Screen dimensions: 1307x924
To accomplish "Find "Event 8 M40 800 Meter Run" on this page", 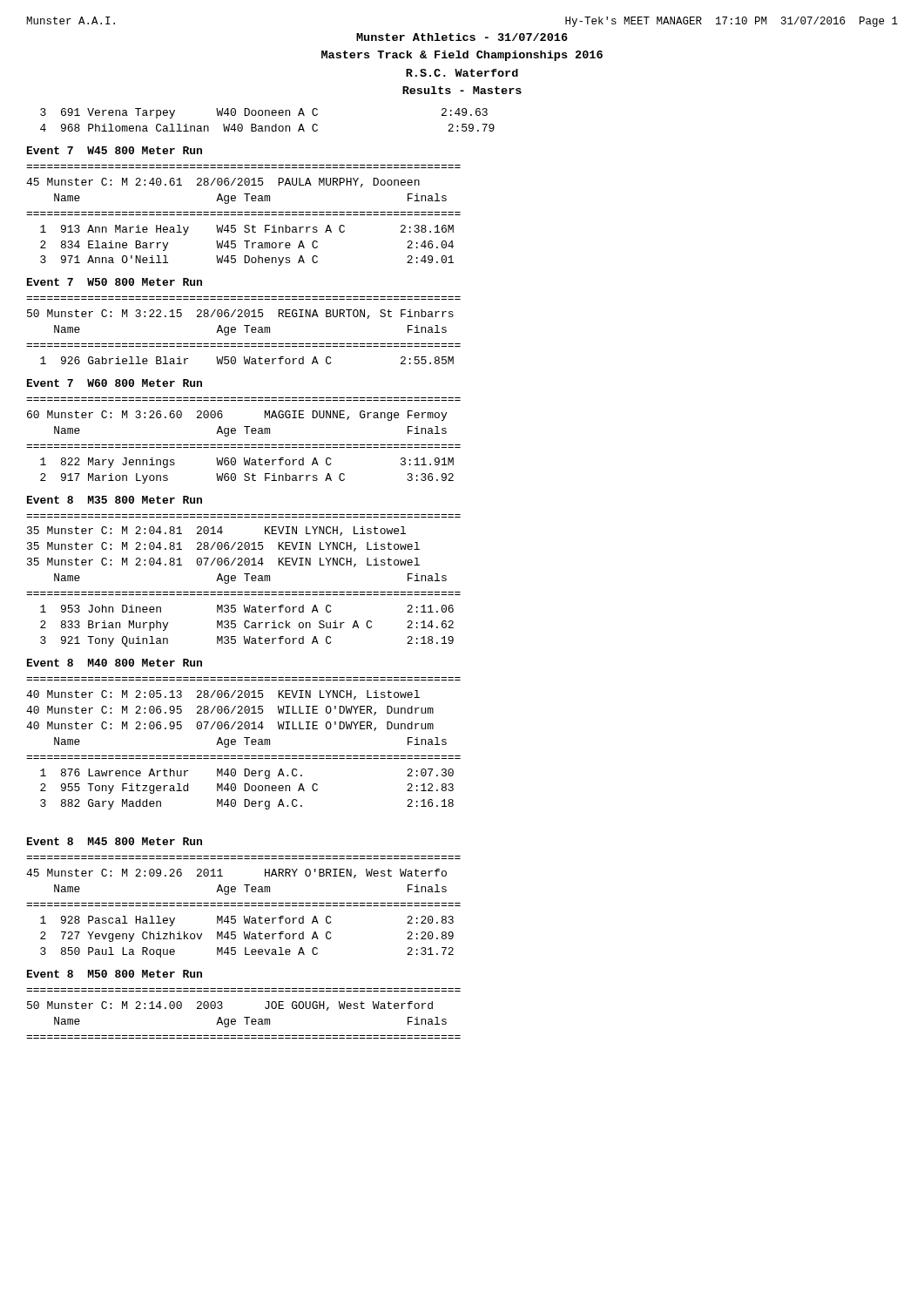I will 115,663.
